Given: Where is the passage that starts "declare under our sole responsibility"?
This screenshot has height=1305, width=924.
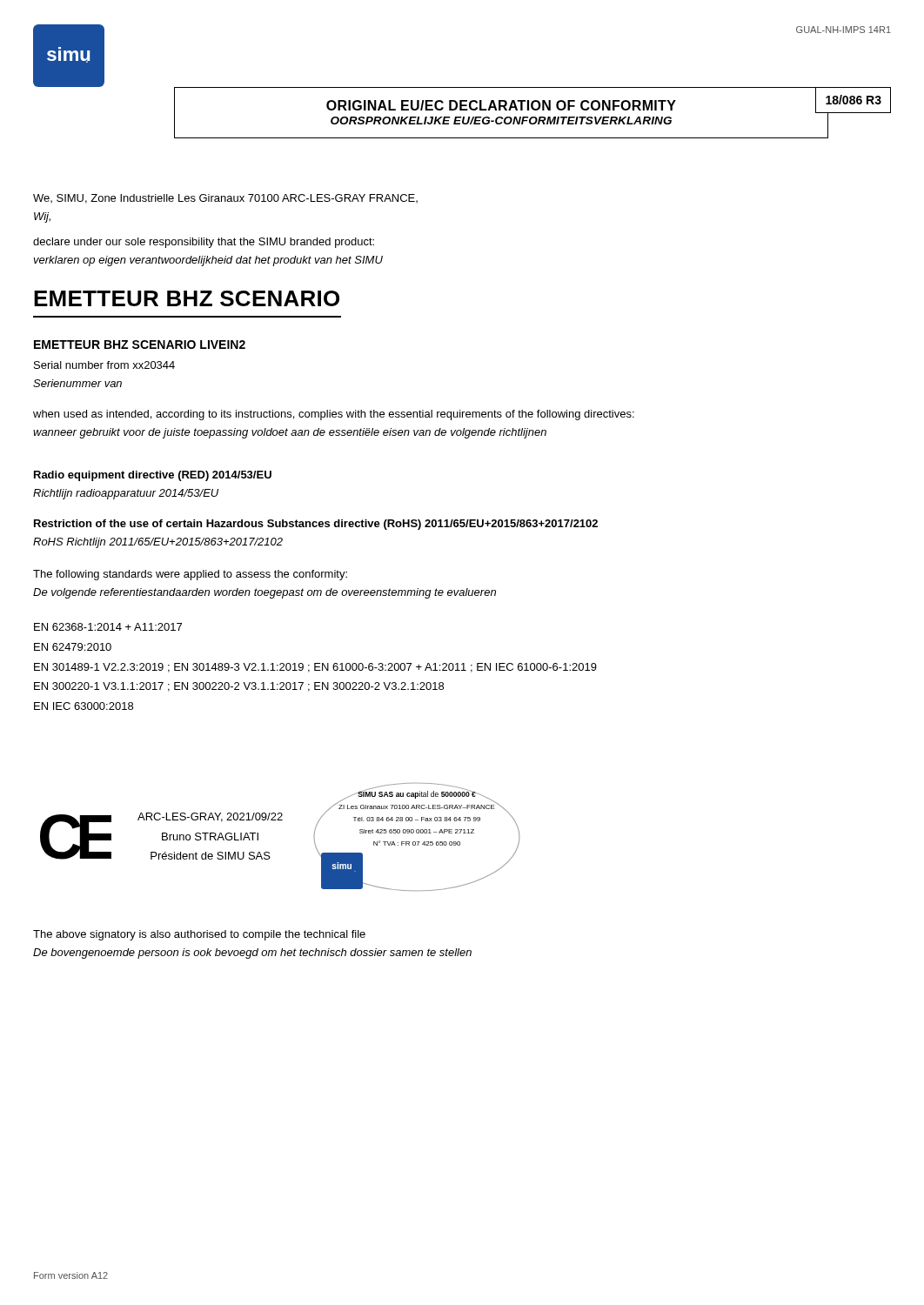Looking at the screenshot, I should click(208, 250).
